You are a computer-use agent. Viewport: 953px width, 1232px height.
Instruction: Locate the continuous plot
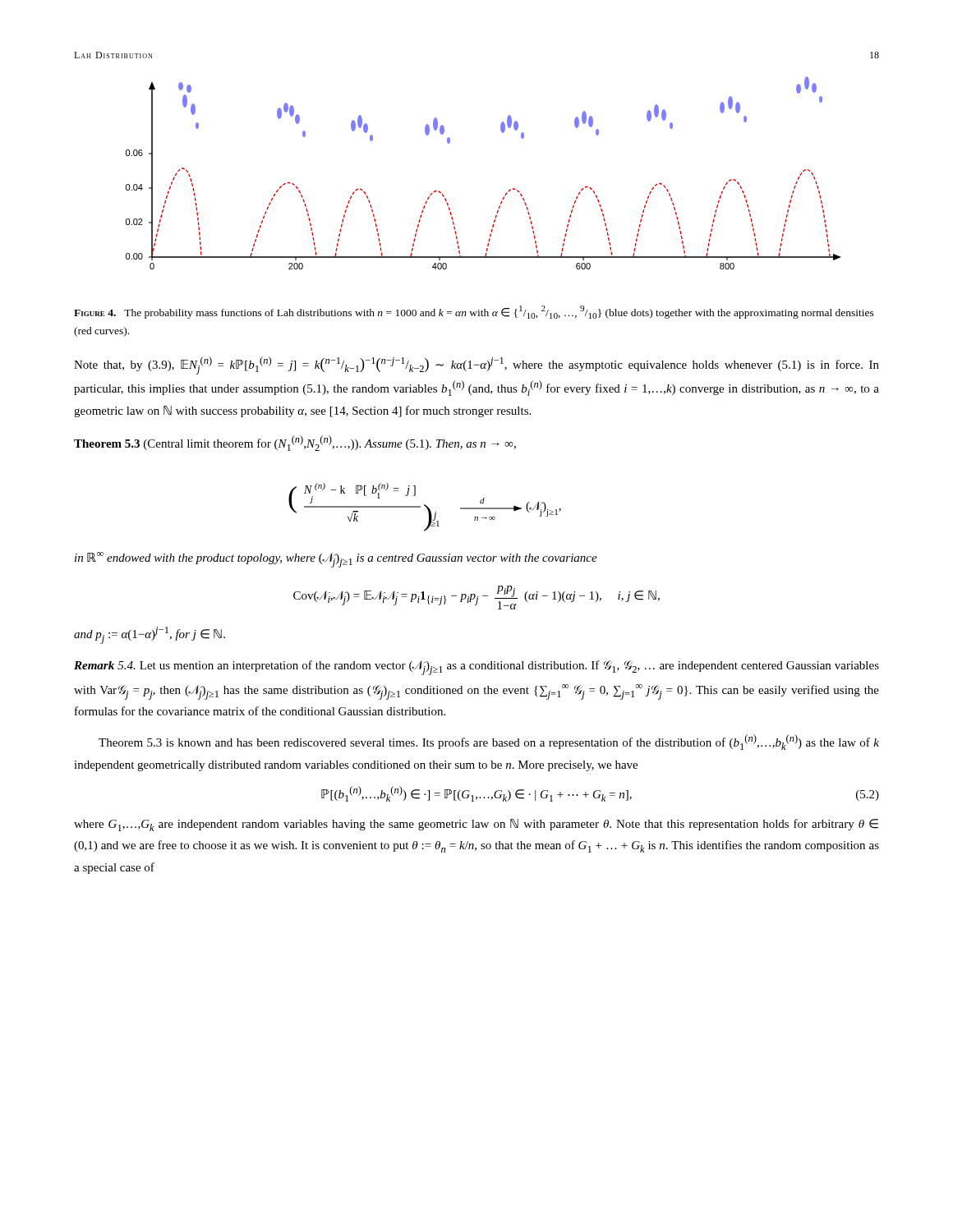coord(476,185)
